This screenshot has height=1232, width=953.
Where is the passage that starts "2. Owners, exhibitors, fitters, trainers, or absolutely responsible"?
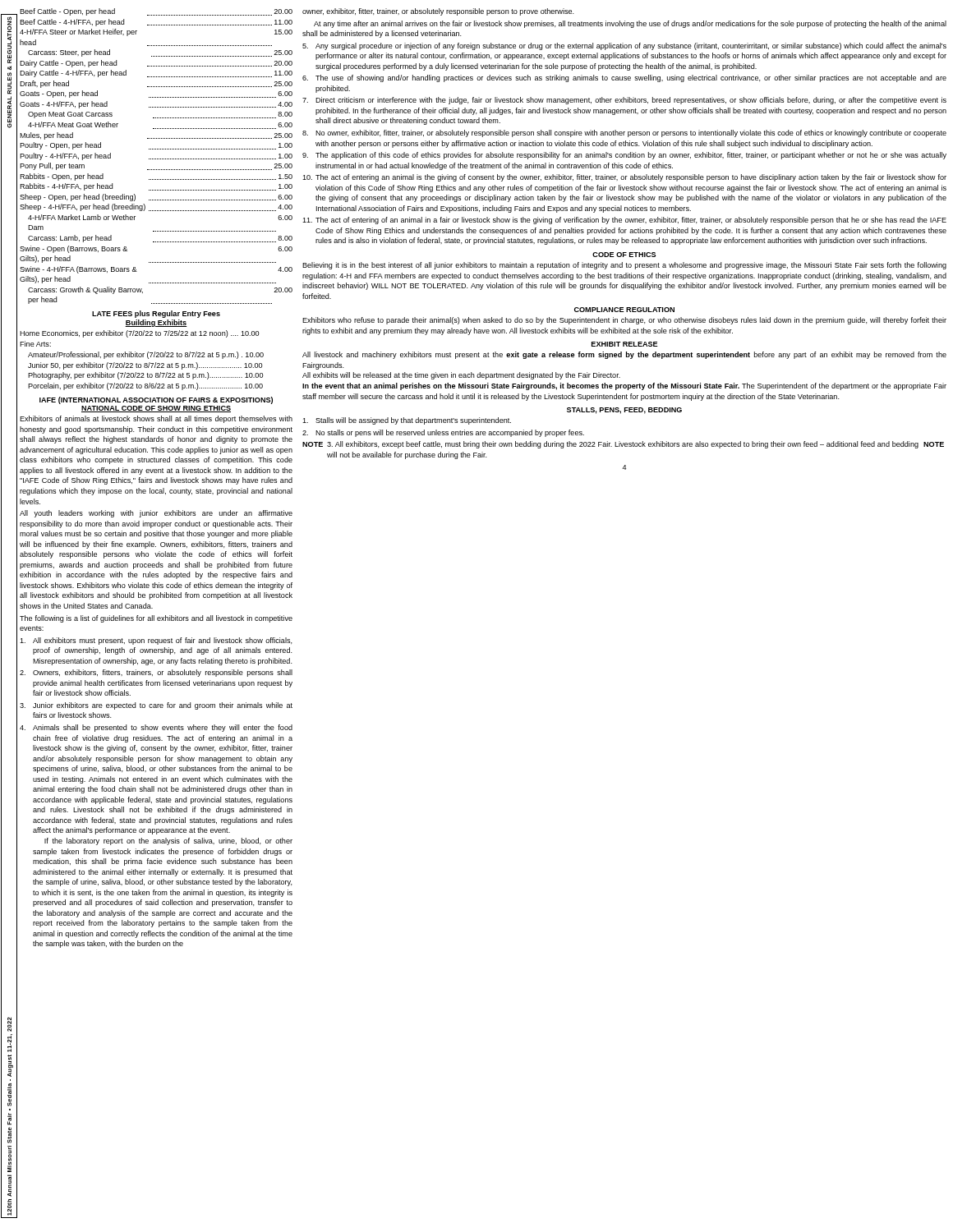coord(156,683)
